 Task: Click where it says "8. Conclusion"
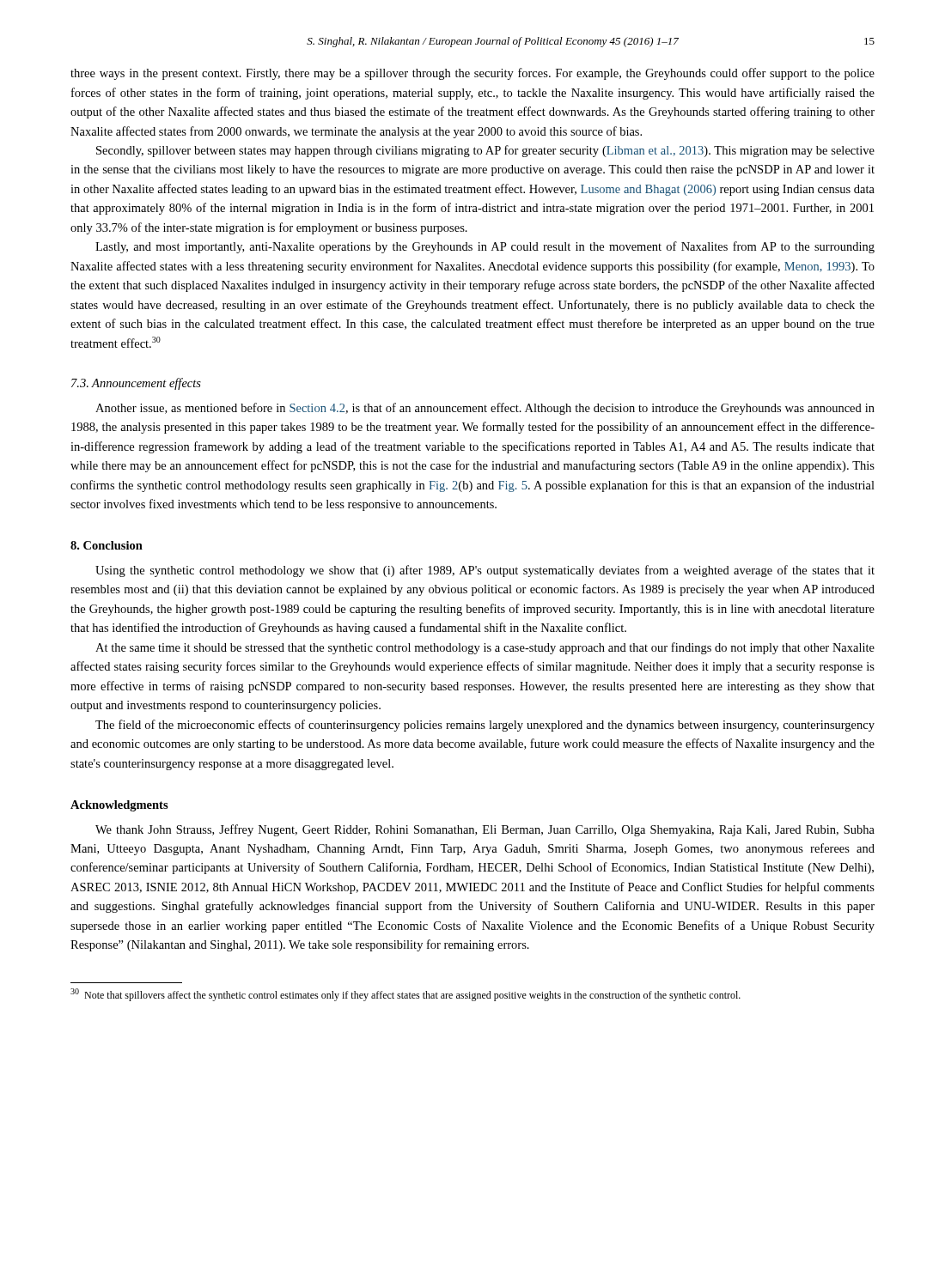106,546
